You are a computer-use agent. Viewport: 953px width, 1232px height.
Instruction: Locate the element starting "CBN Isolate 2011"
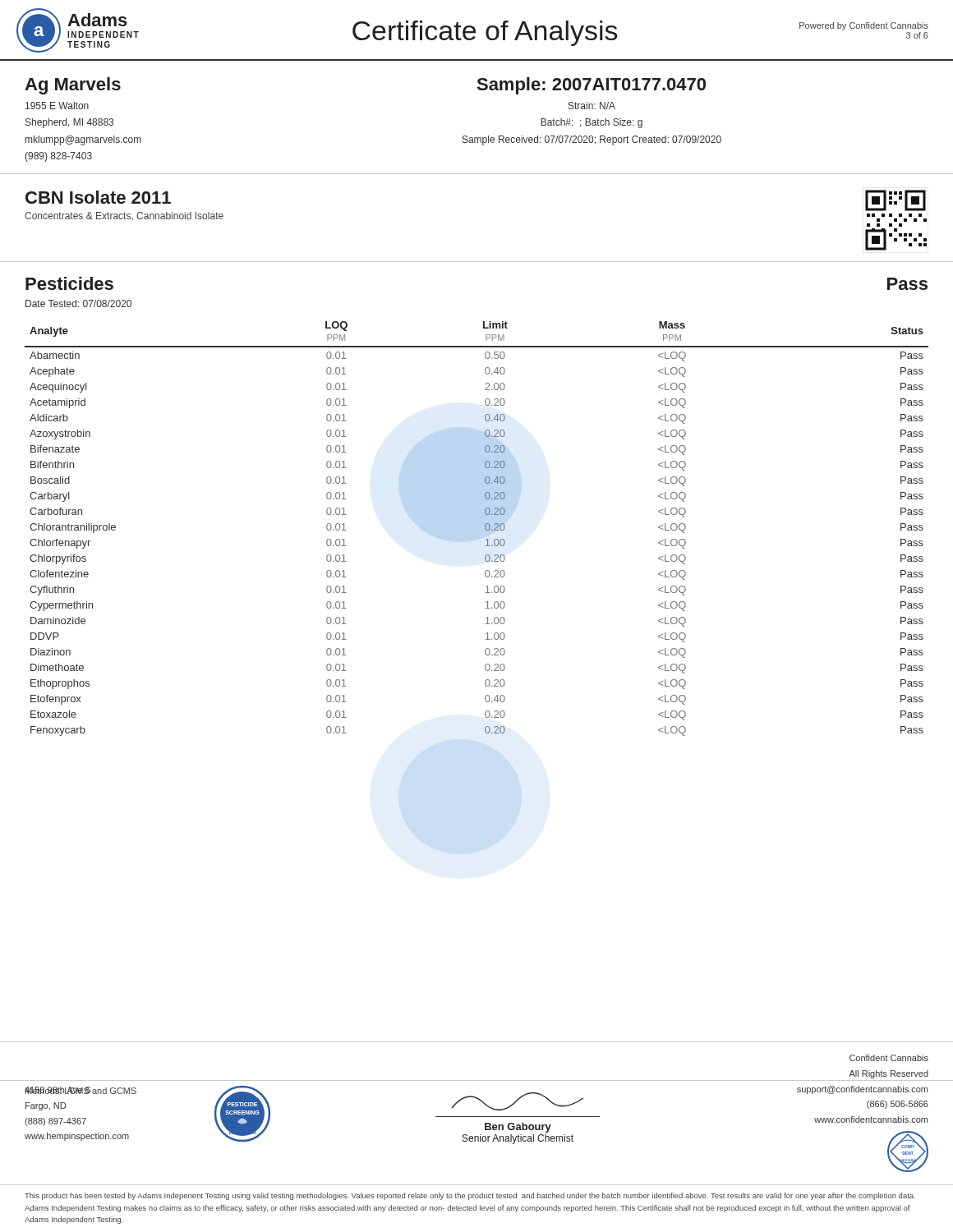tap(98, 197)
